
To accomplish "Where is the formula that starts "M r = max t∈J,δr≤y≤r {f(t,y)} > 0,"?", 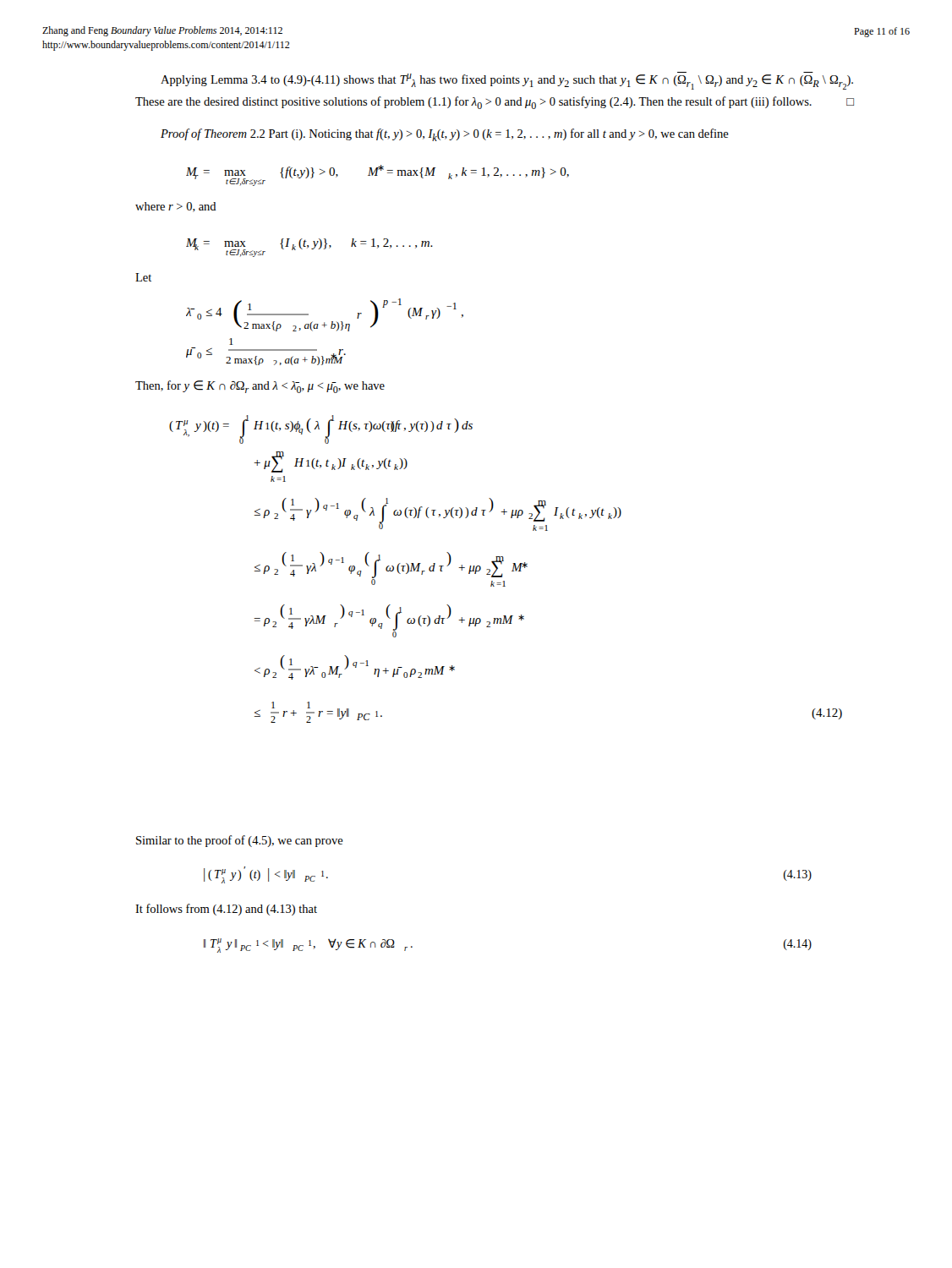I will [423, 171].
